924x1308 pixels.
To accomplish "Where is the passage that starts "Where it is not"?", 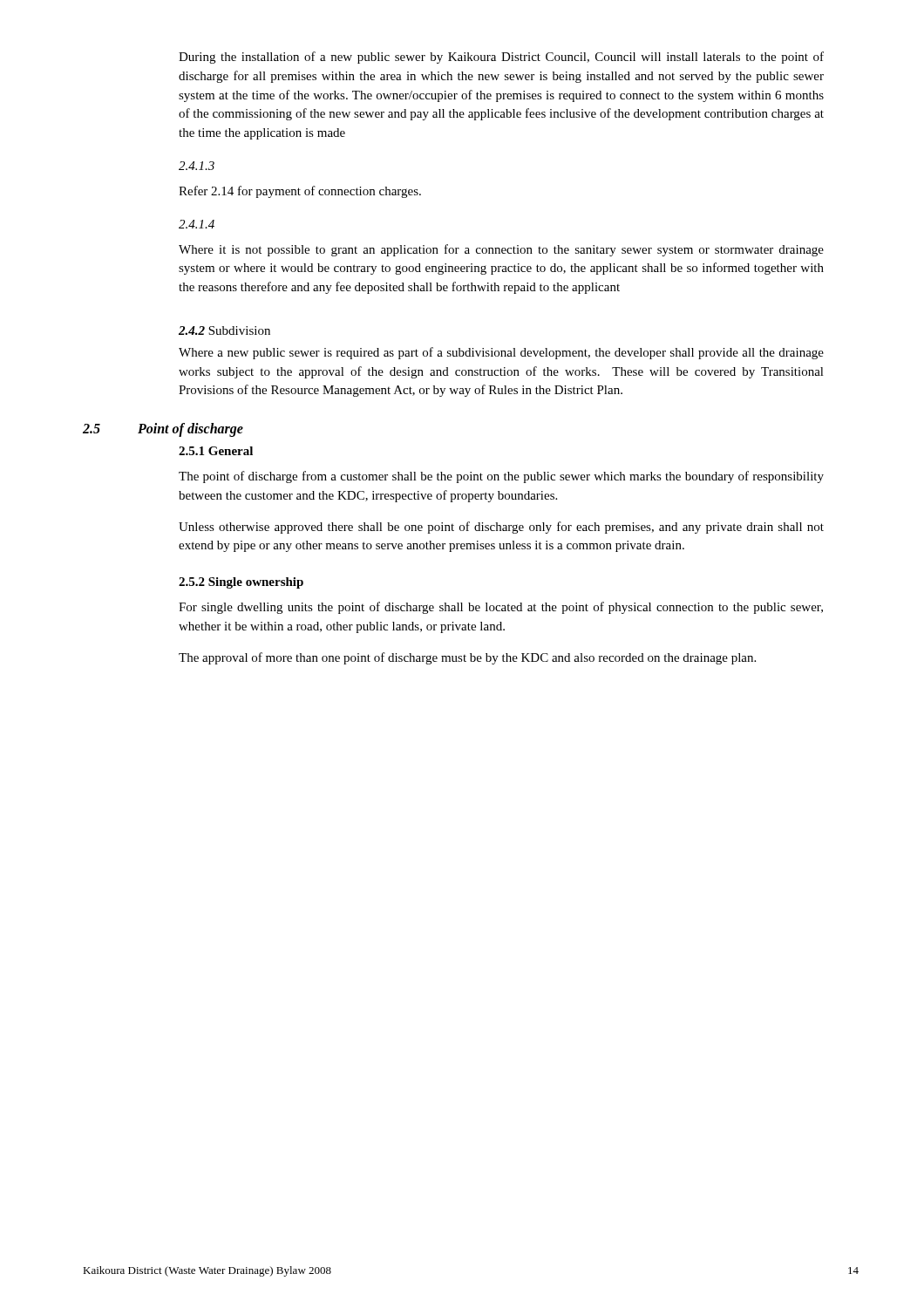I will [x=501, y=269].
